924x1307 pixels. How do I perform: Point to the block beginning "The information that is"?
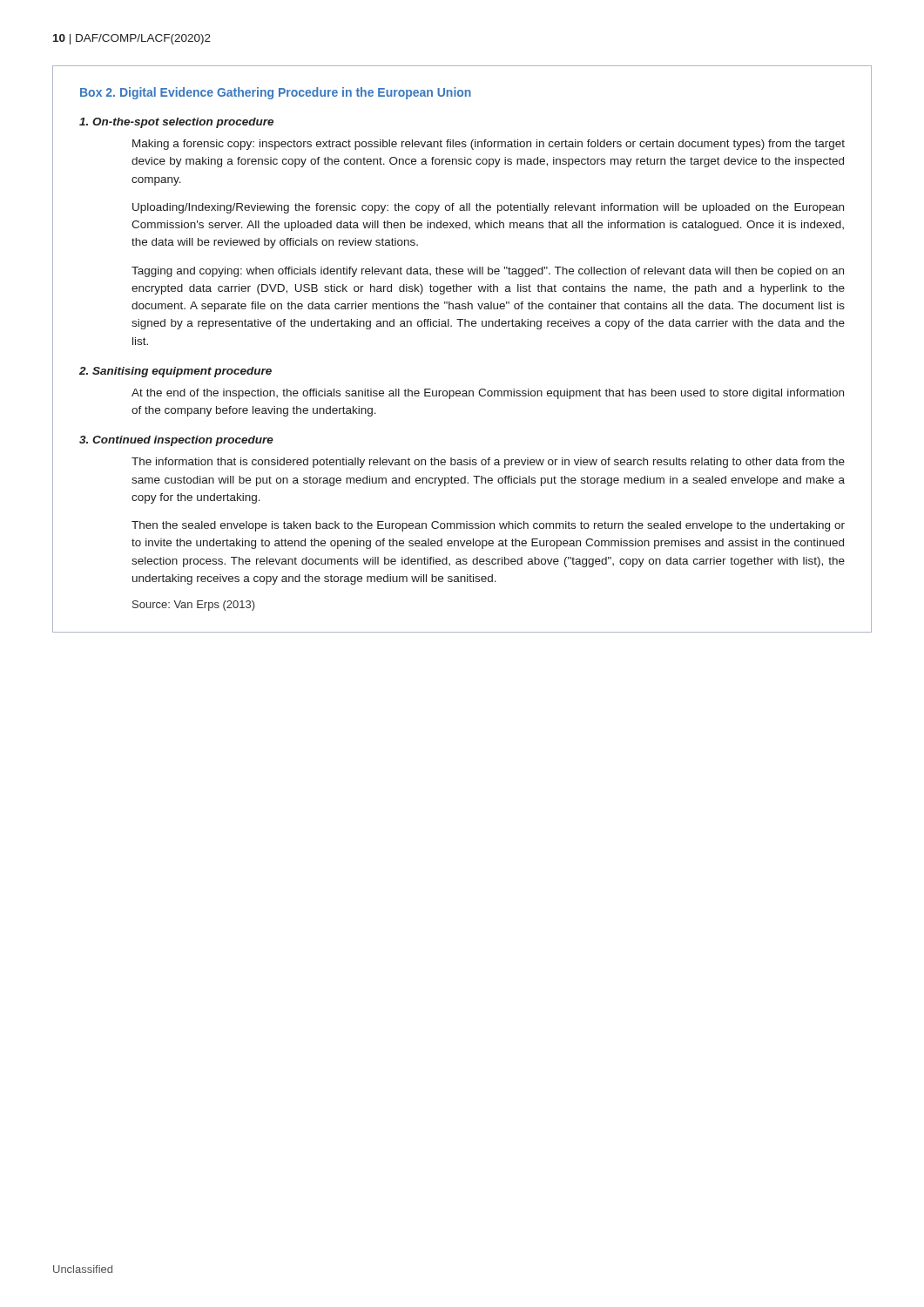tap(488, 479)
